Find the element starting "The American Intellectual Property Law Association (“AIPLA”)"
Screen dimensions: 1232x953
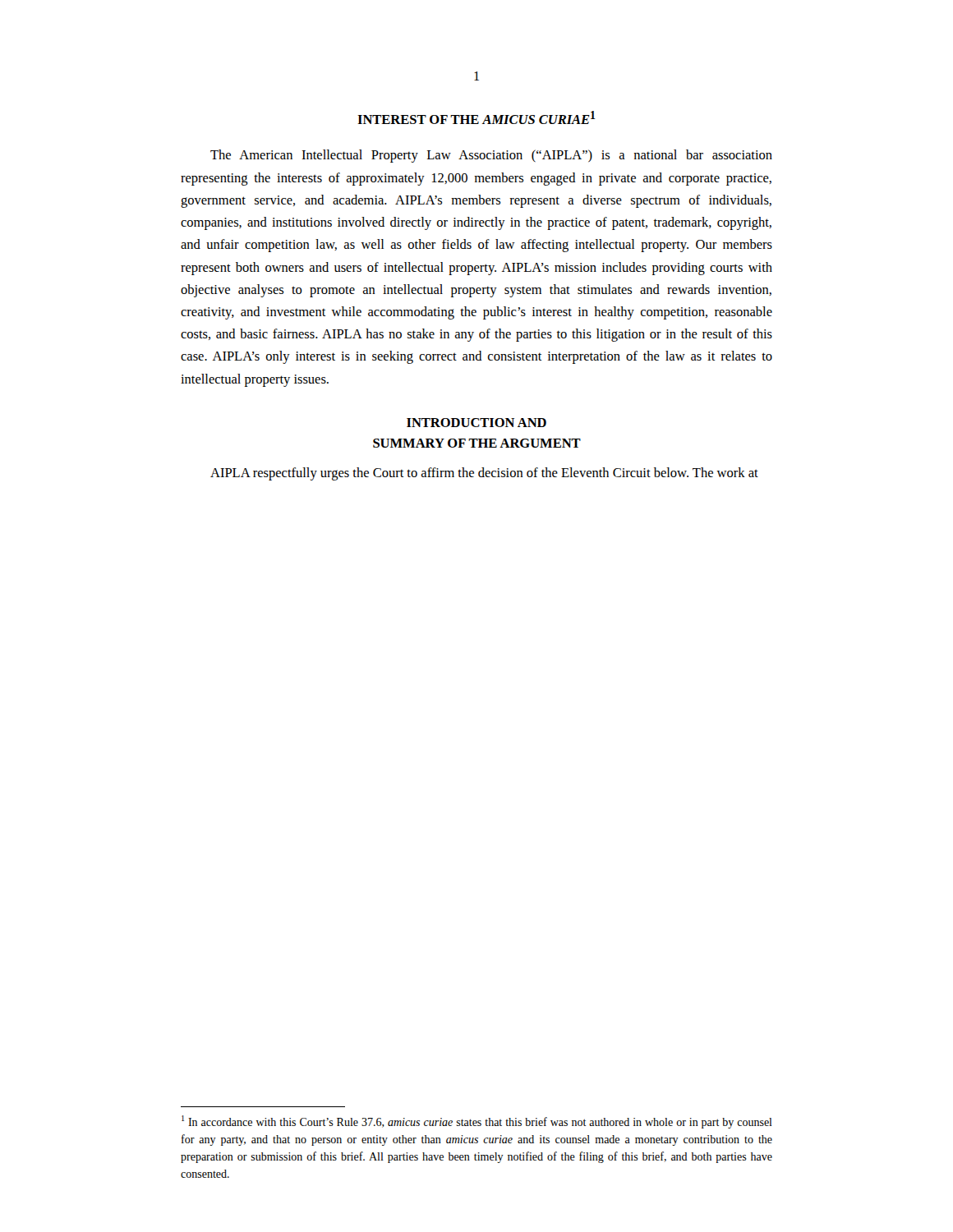click(x=476, y=267)
